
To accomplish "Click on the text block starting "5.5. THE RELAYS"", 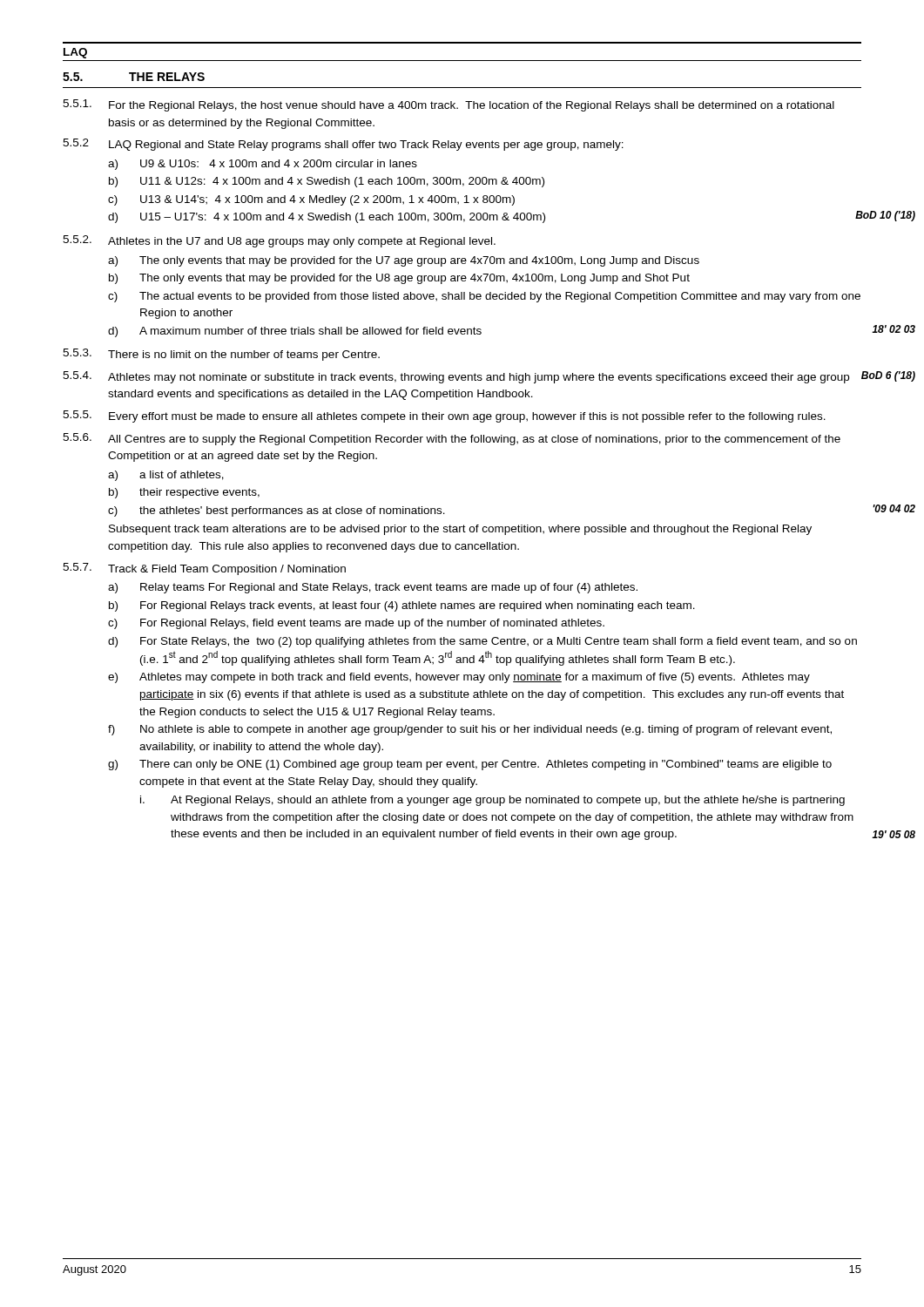I will click(x=462, y=79).
